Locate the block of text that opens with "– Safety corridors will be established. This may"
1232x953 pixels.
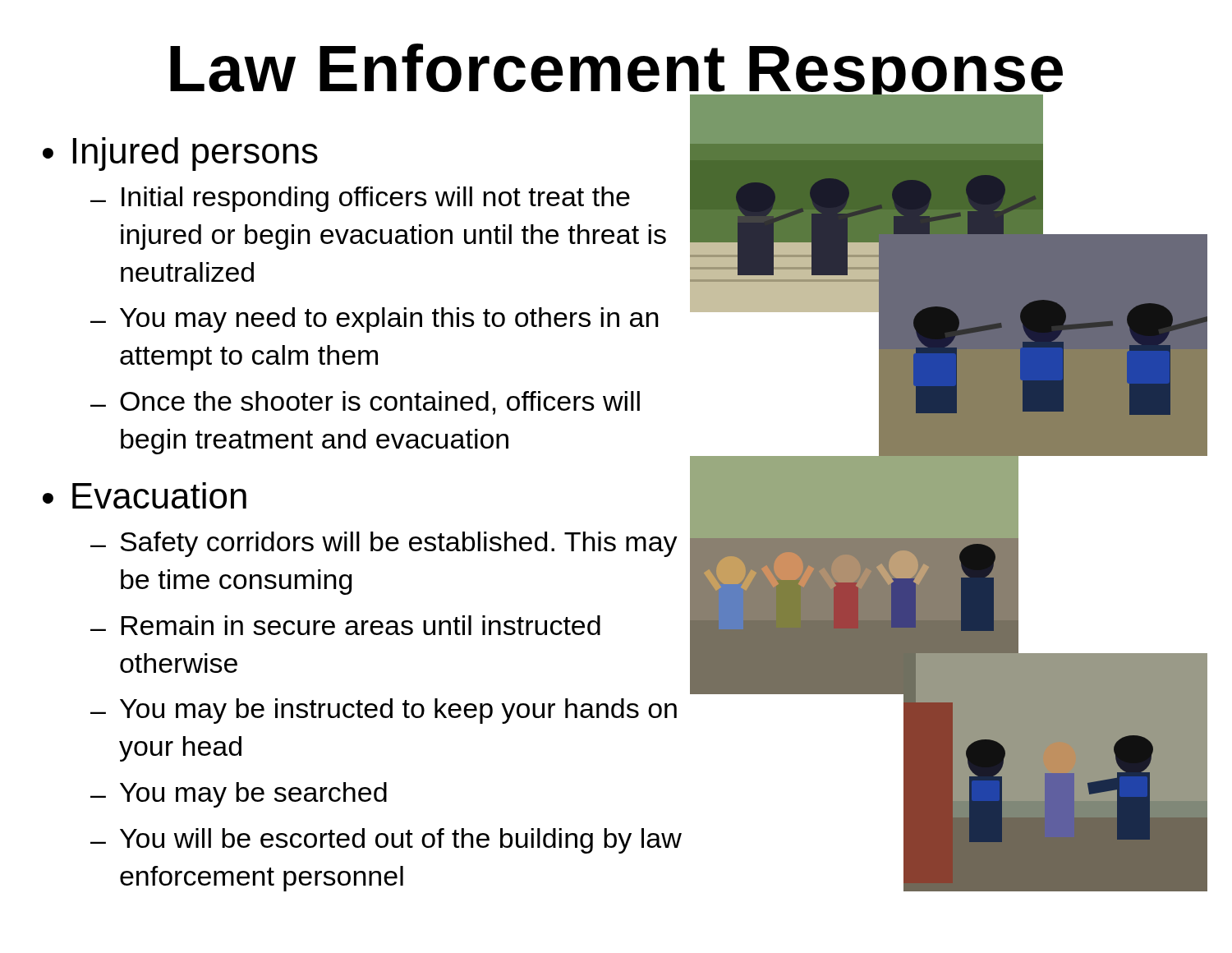(386, 561)
